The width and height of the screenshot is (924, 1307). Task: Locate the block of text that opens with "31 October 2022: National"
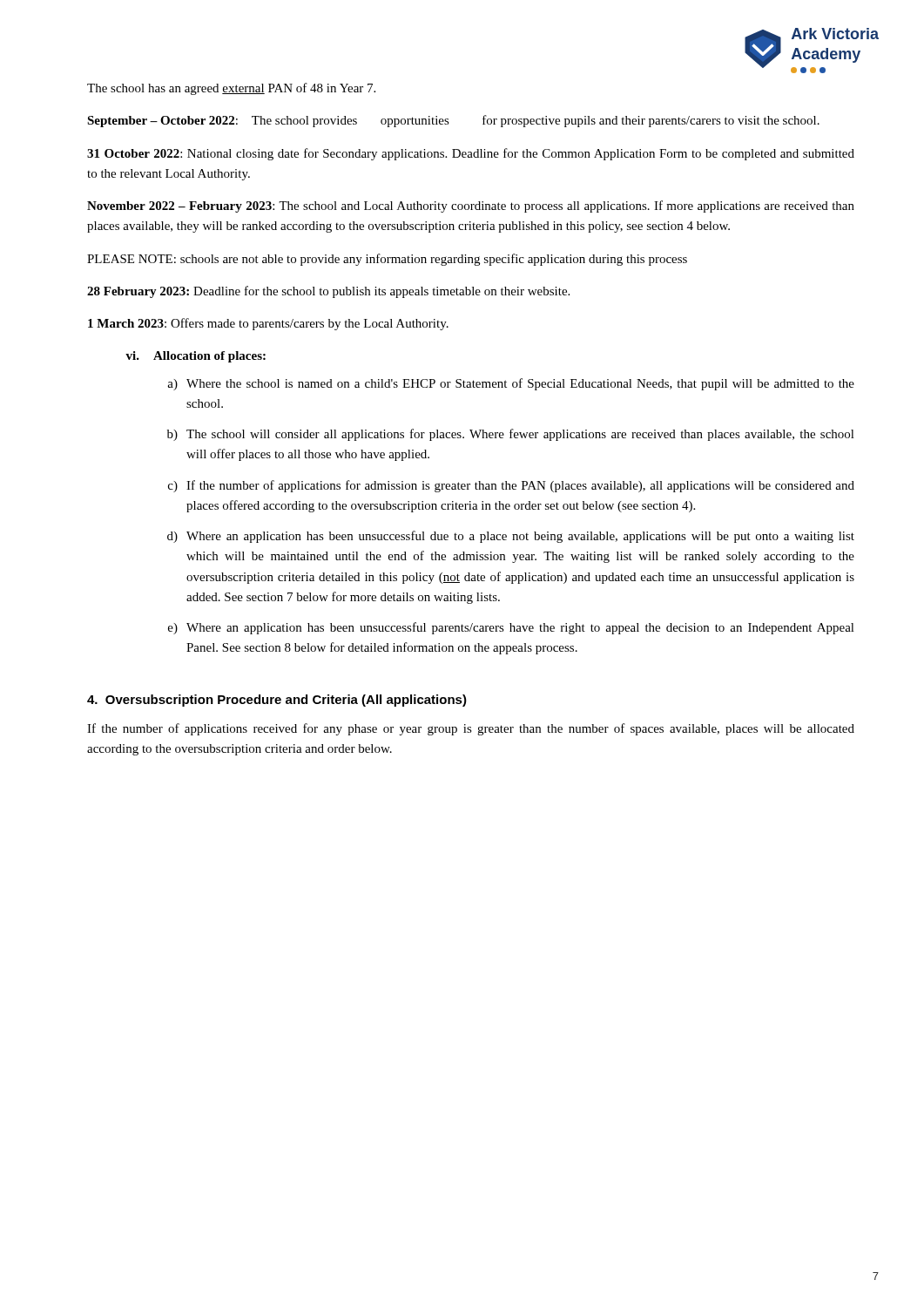click(x=471, y=163)
